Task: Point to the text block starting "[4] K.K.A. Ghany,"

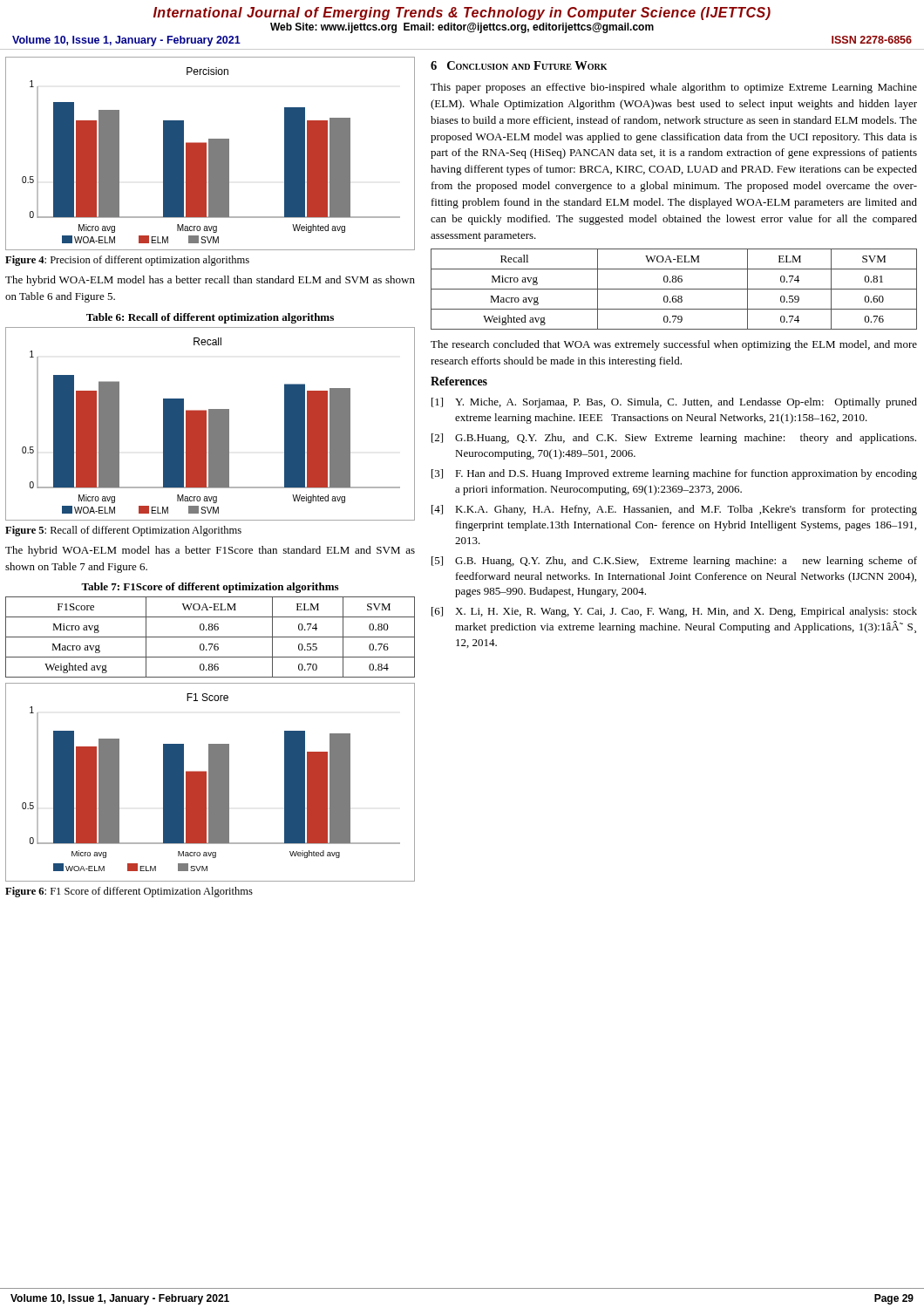Action: pos(674,525)
